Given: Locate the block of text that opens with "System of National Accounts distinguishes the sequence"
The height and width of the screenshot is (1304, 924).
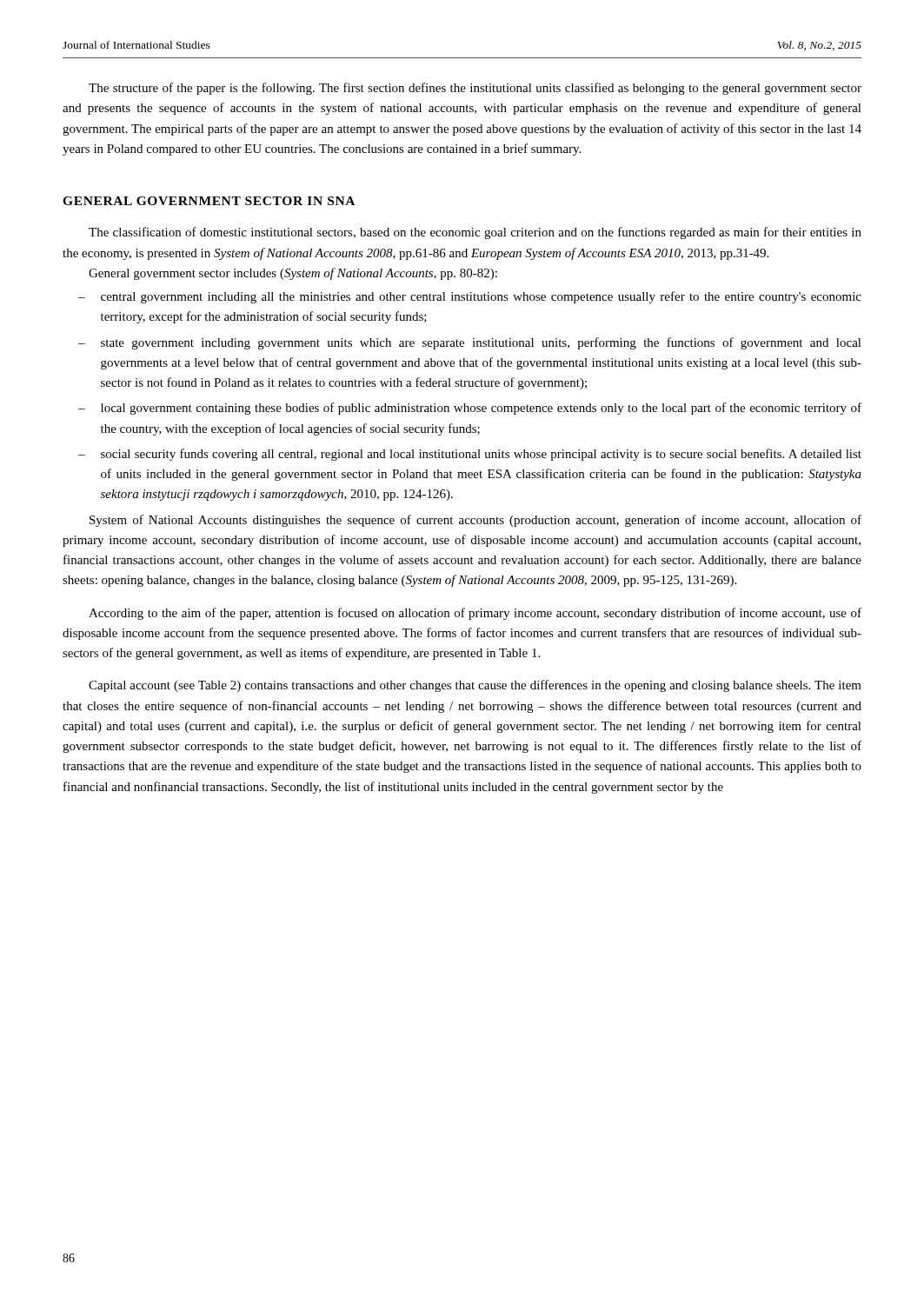Looking at the screenshot, I should [462, 550].
